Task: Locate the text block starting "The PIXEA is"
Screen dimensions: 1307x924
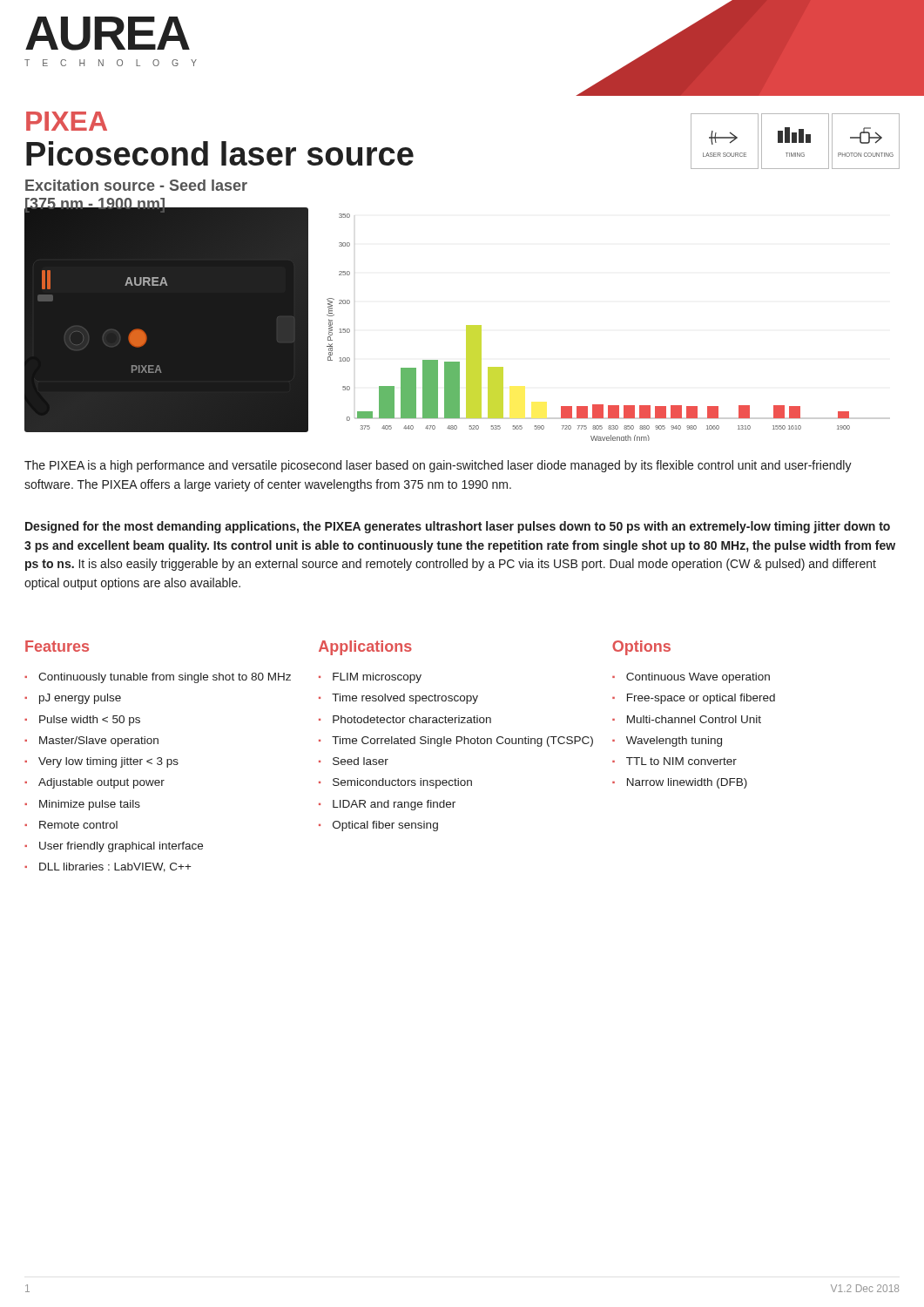Action: pos(461,475)
